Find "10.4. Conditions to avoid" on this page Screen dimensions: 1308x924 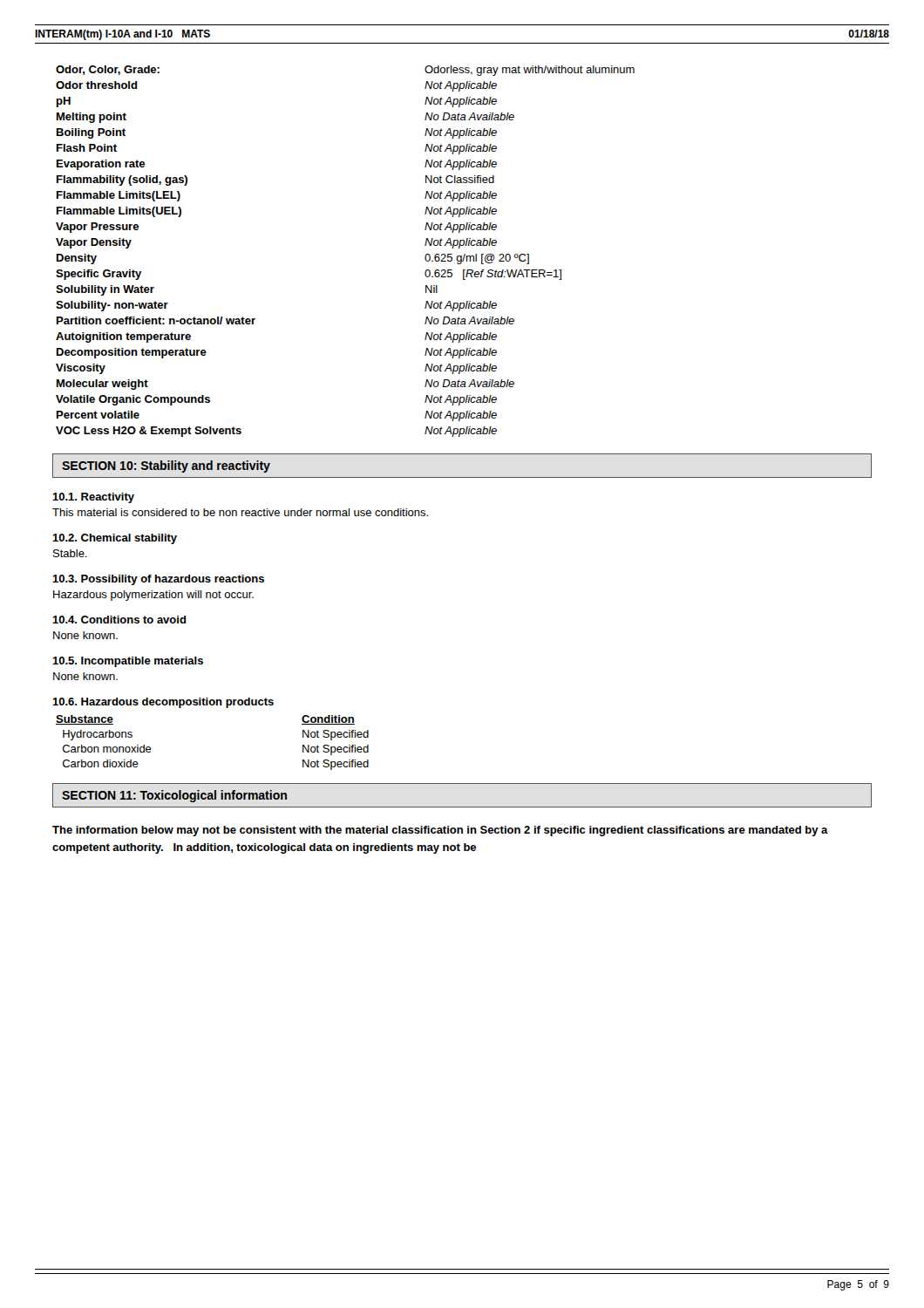pos(119,620)
